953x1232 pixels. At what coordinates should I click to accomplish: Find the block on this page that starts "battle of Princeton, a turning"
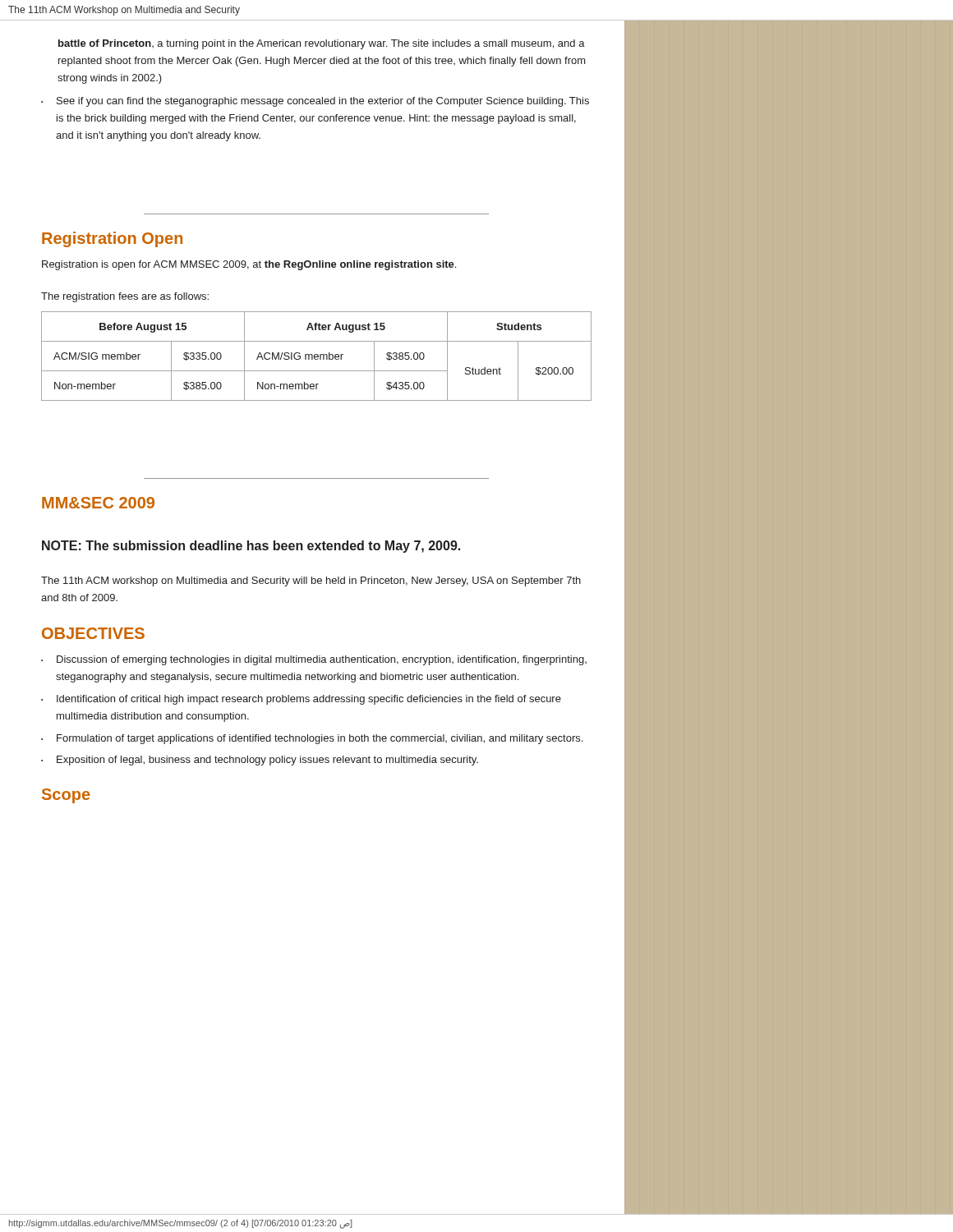(x=322, y=60)
